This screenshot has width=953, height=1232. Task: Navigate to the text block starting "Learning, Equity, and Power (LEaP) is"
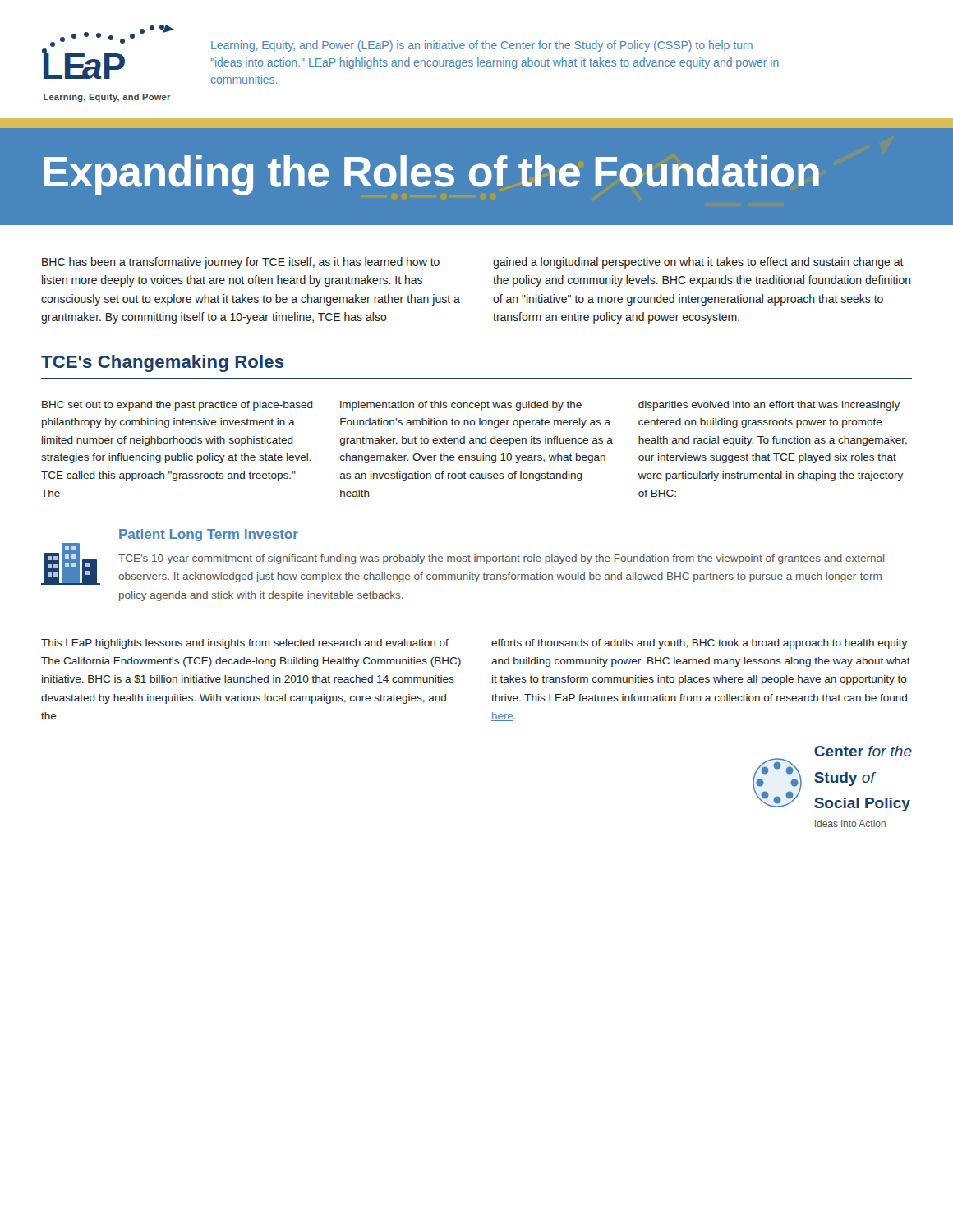[495, 62]
